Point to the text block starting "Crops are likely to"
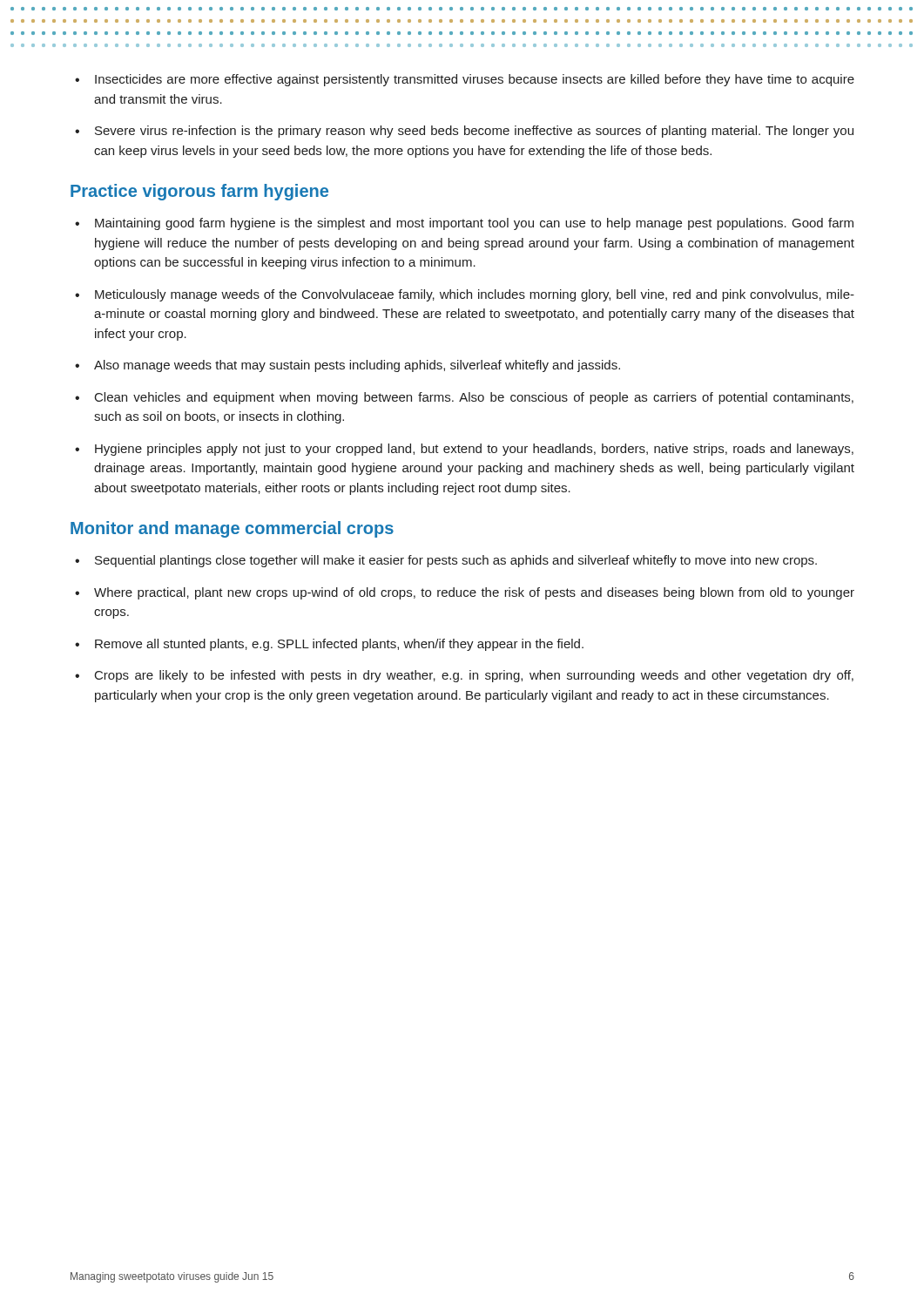This screenshot has height=1307, width=924. [462, 685]
